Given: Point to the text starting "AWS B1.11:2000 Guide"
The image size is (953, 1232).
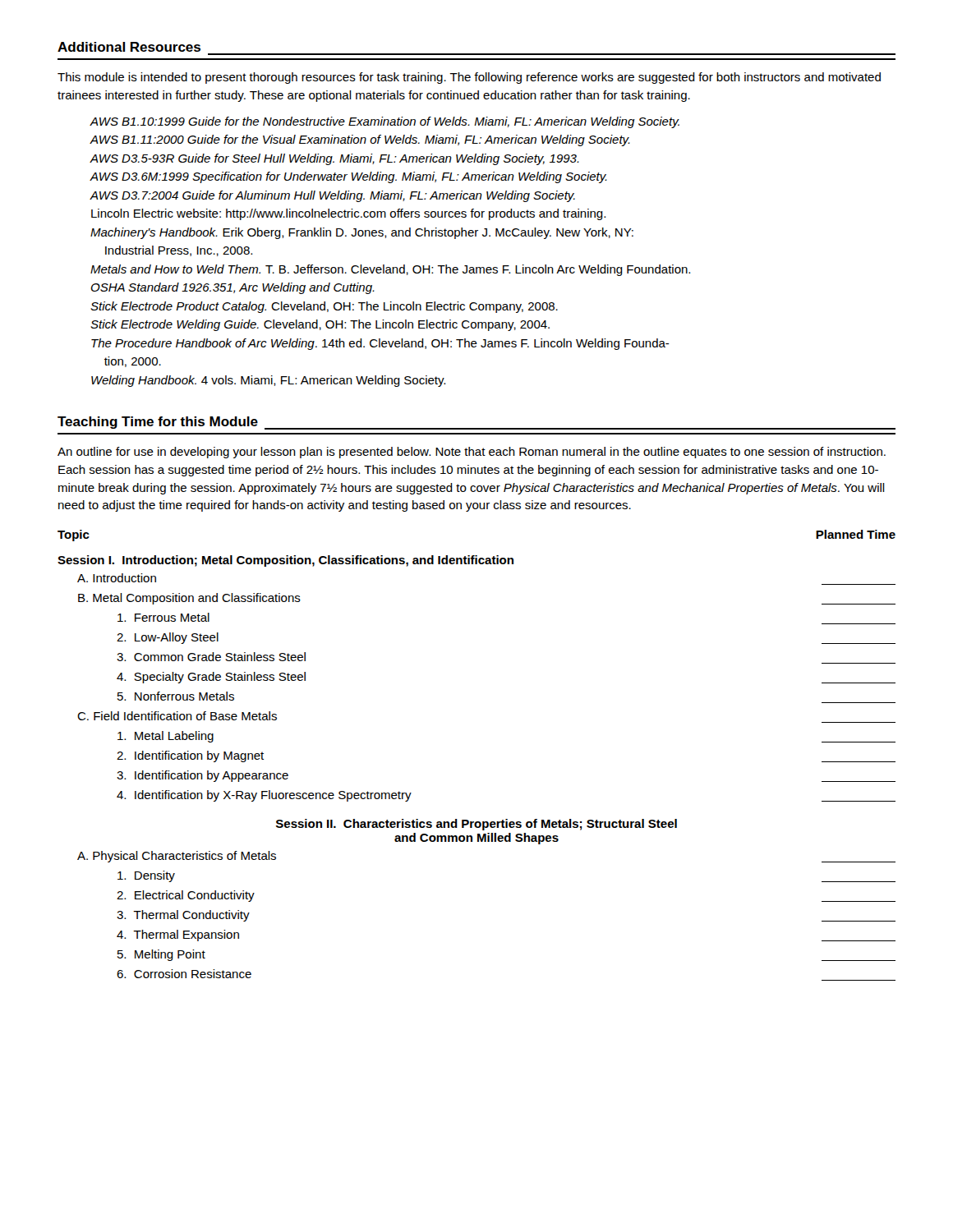Looking at the screenshot, I should [361, 139].
